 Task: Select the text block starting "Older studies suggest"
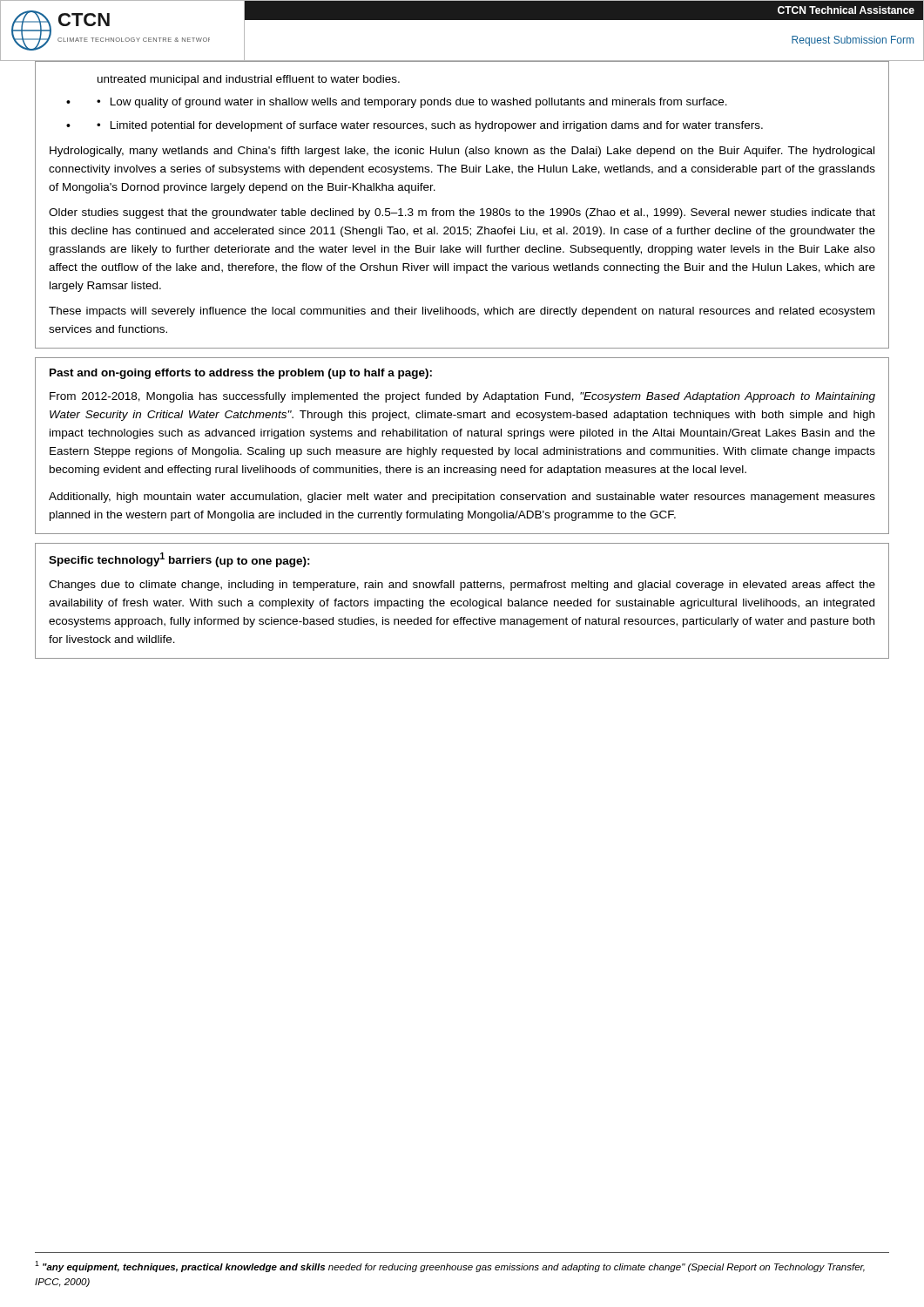pyautogui.click(x=462, y=249)
